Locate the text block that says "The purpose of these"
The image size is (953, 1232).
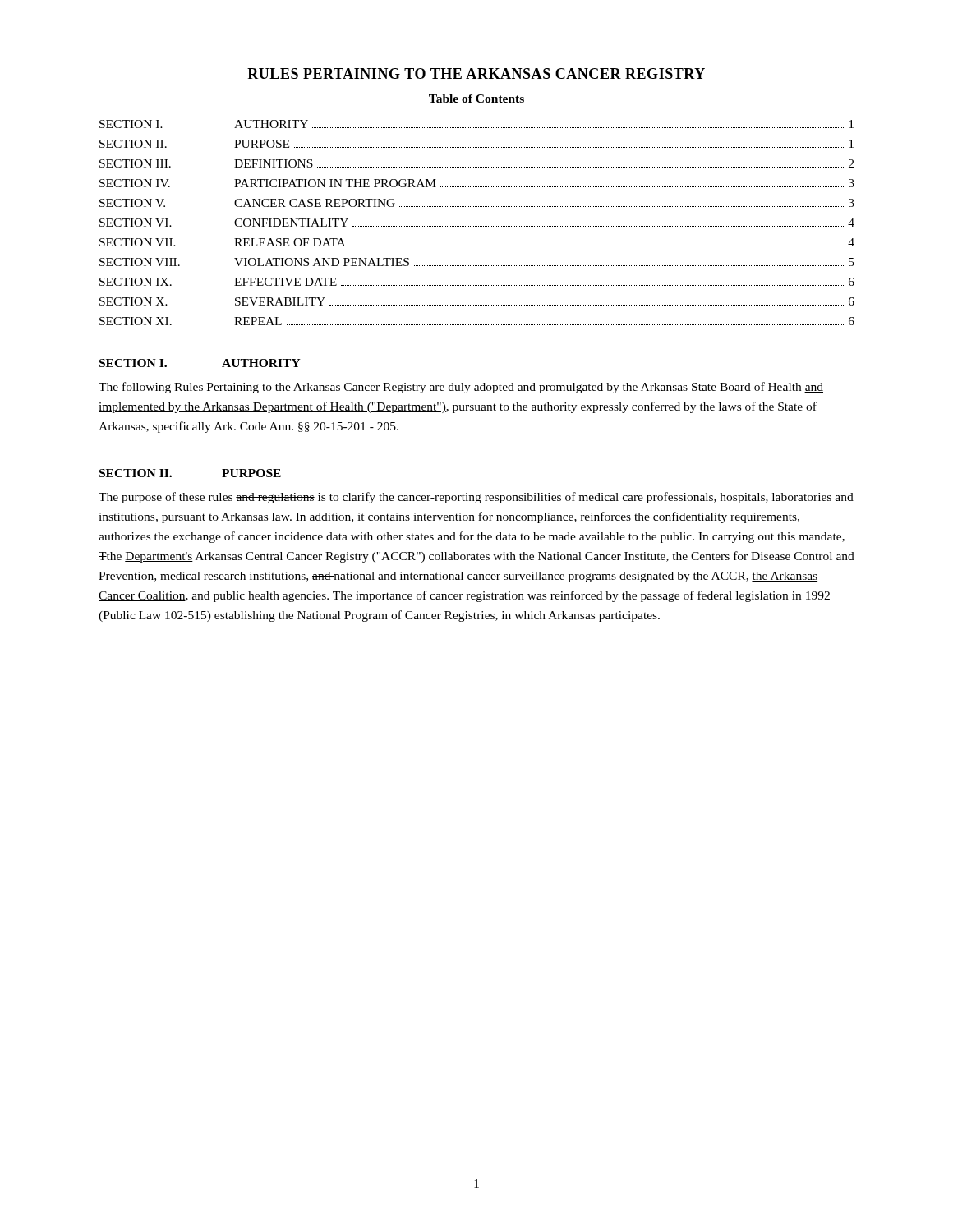point(476,556)
